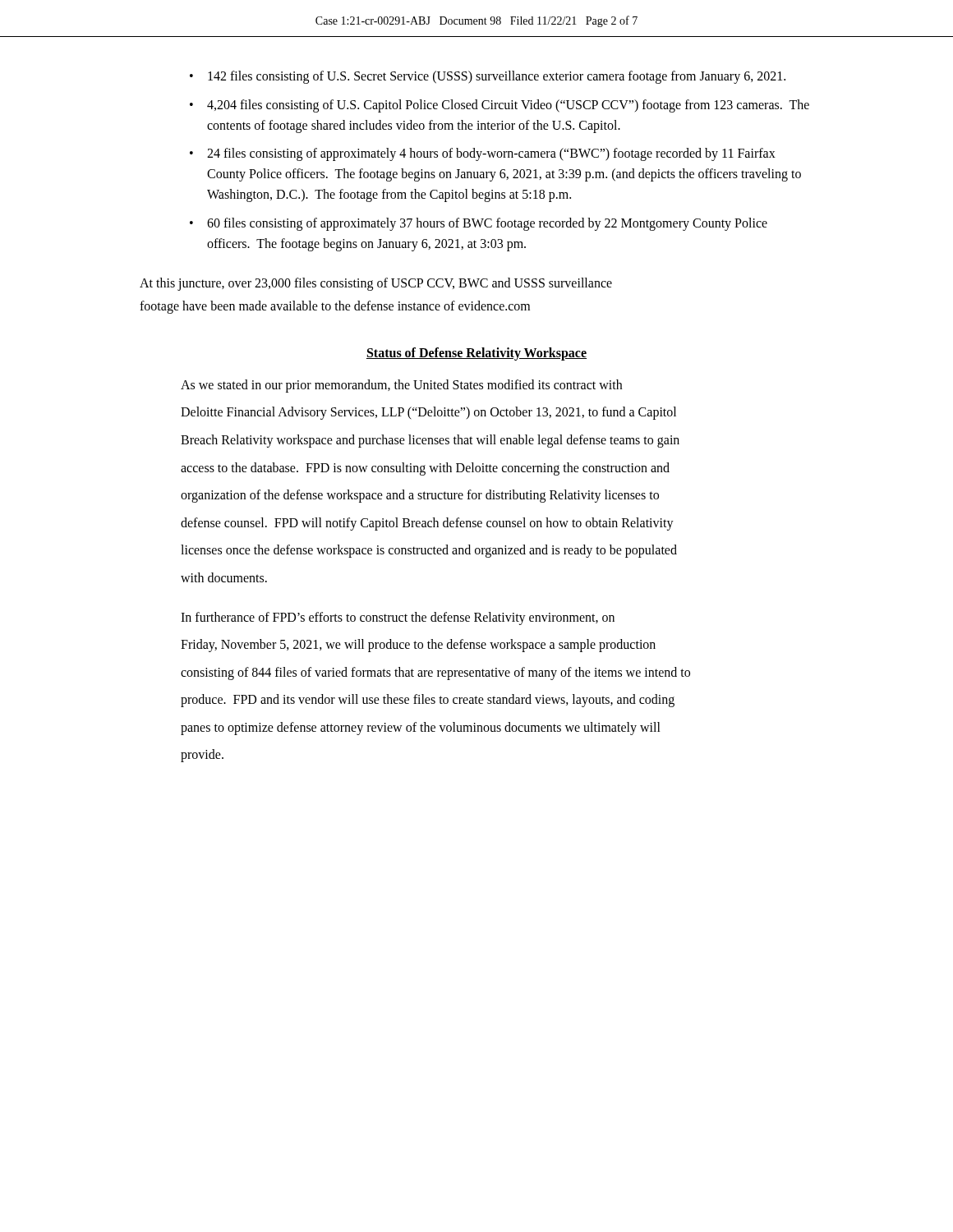Find the block on this page that starts "• 24 files consisting of approximately 4"

pos(501,175)
